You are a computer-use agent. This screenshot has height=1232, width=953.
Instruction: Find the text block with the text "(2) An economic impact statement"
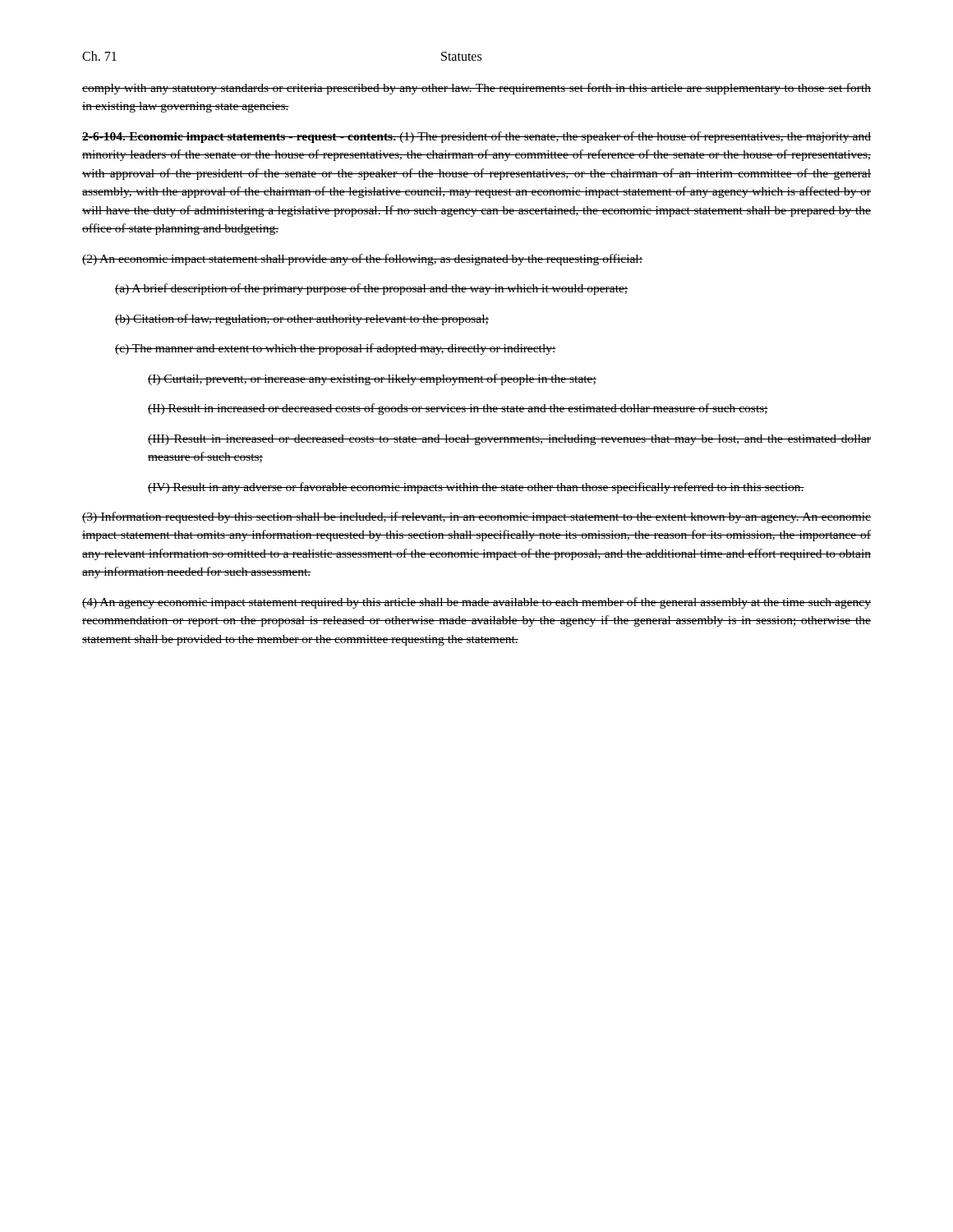(362, 258)
